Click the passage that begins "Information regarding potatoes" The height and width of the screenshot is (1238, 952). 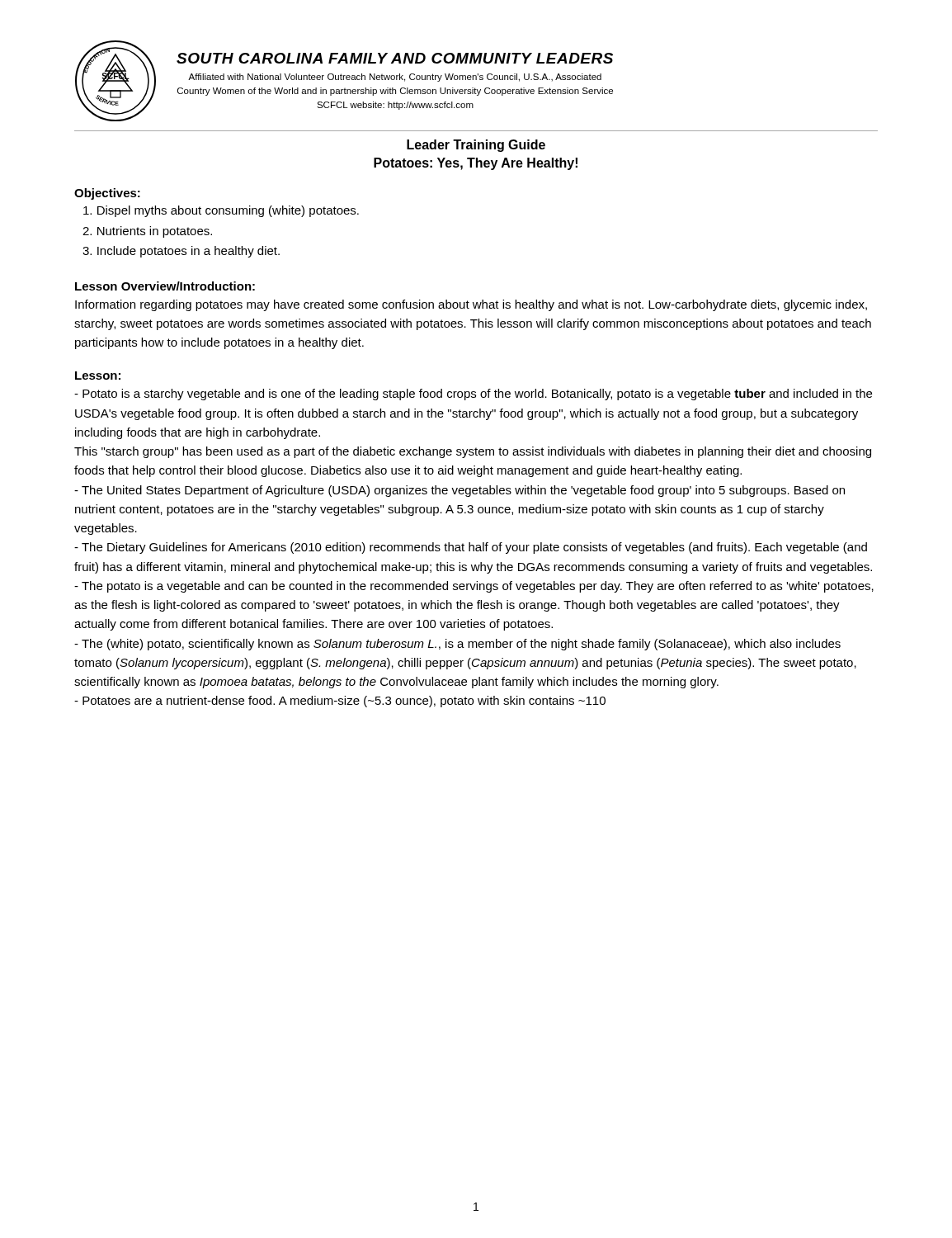473,323
